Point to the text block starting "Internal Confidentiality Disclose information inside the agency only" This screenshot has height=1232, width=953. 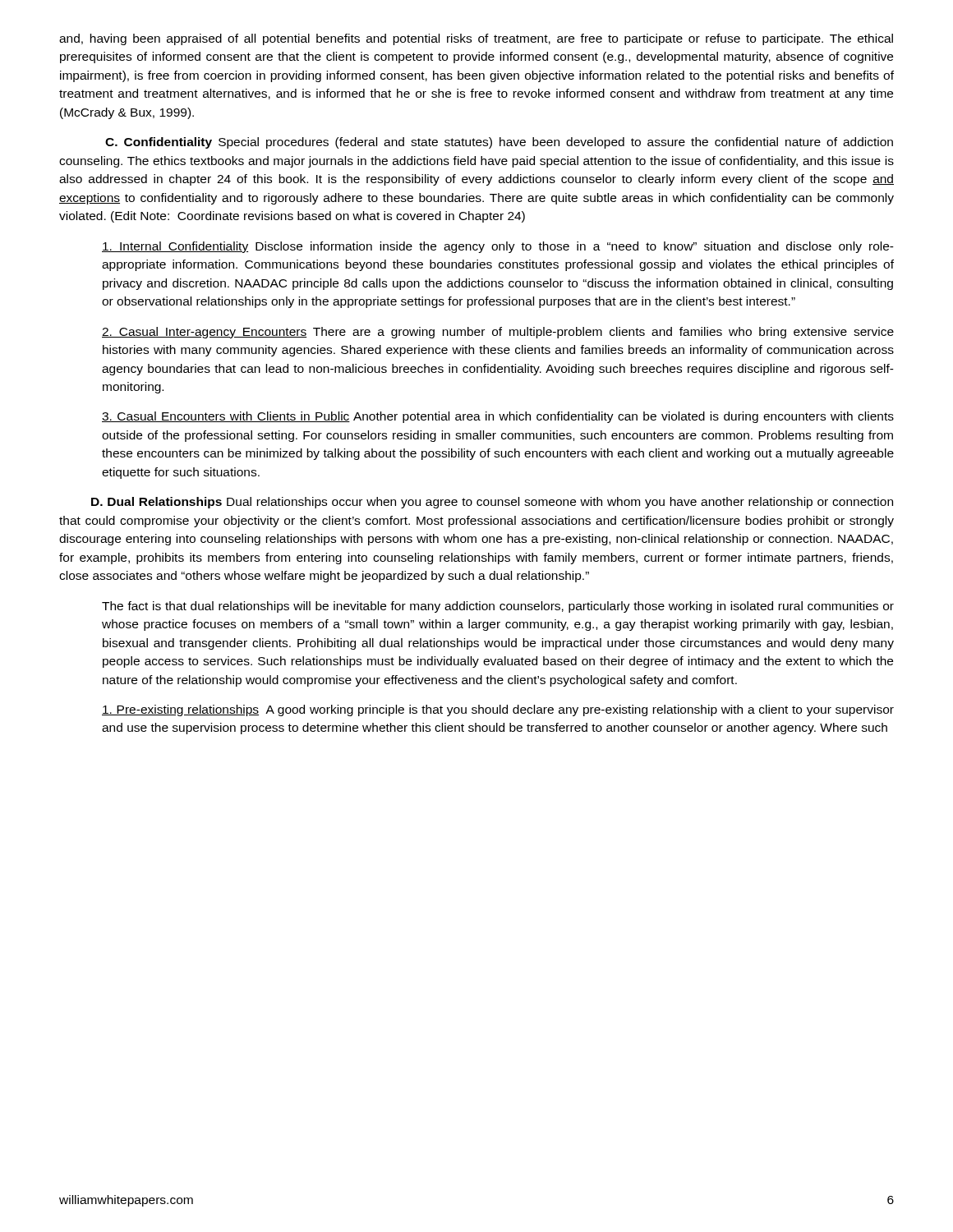coord(498,273)
